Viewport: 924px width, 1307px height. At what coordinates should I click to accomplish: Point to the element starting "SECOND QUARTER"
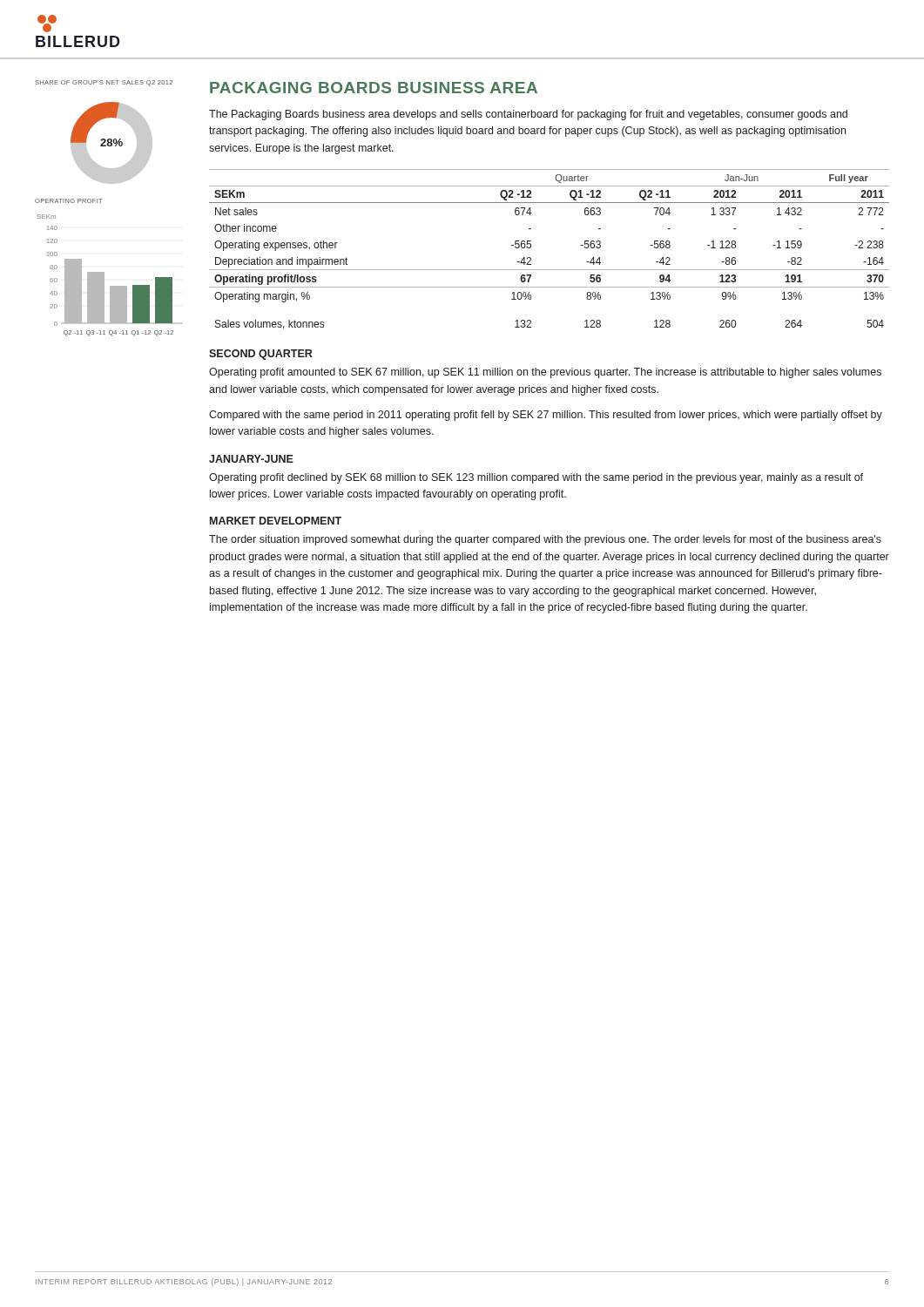tap(261, 354)
